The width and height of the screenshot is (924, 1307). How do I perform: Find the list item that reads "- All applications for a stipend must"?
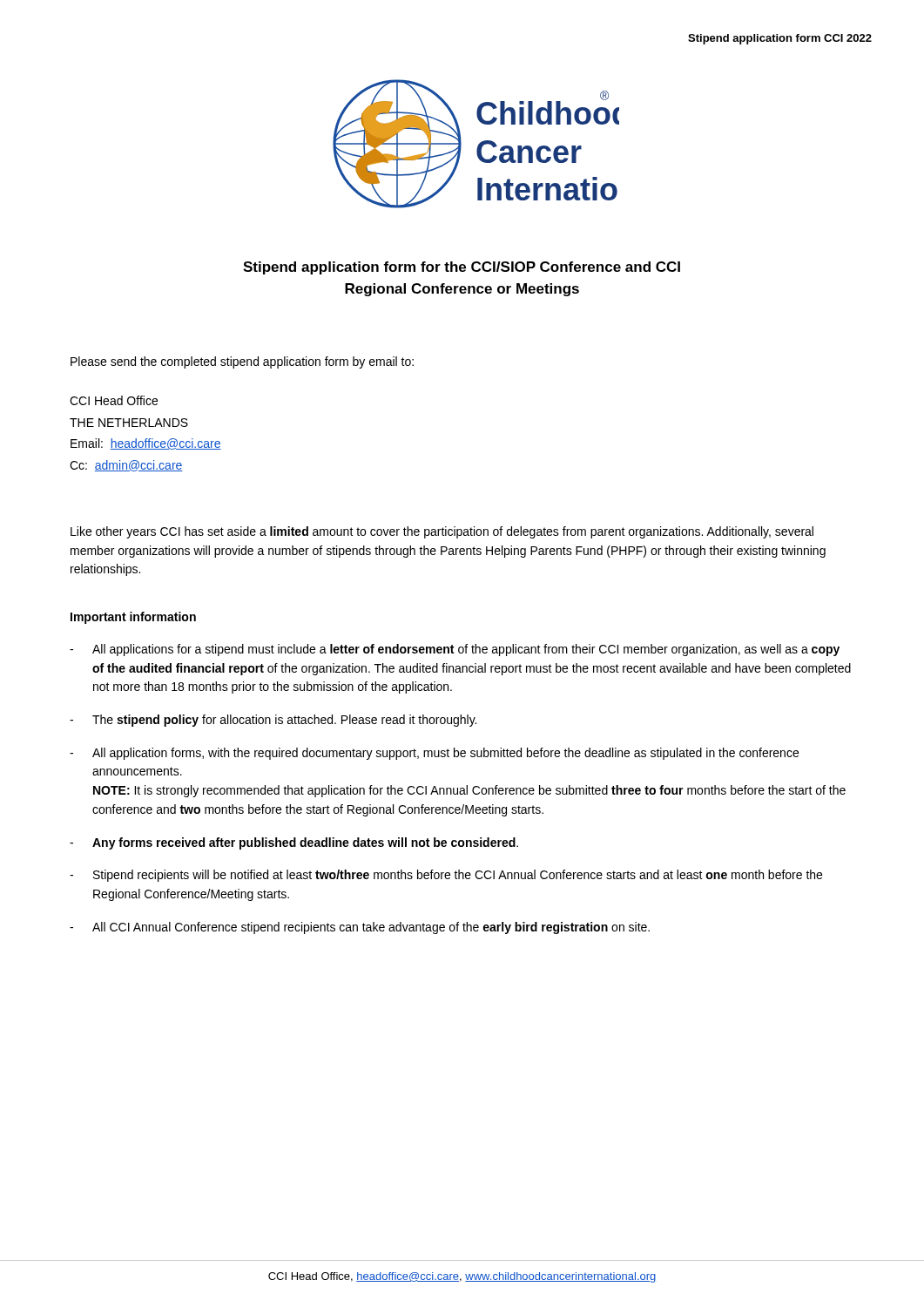[462, 669]
